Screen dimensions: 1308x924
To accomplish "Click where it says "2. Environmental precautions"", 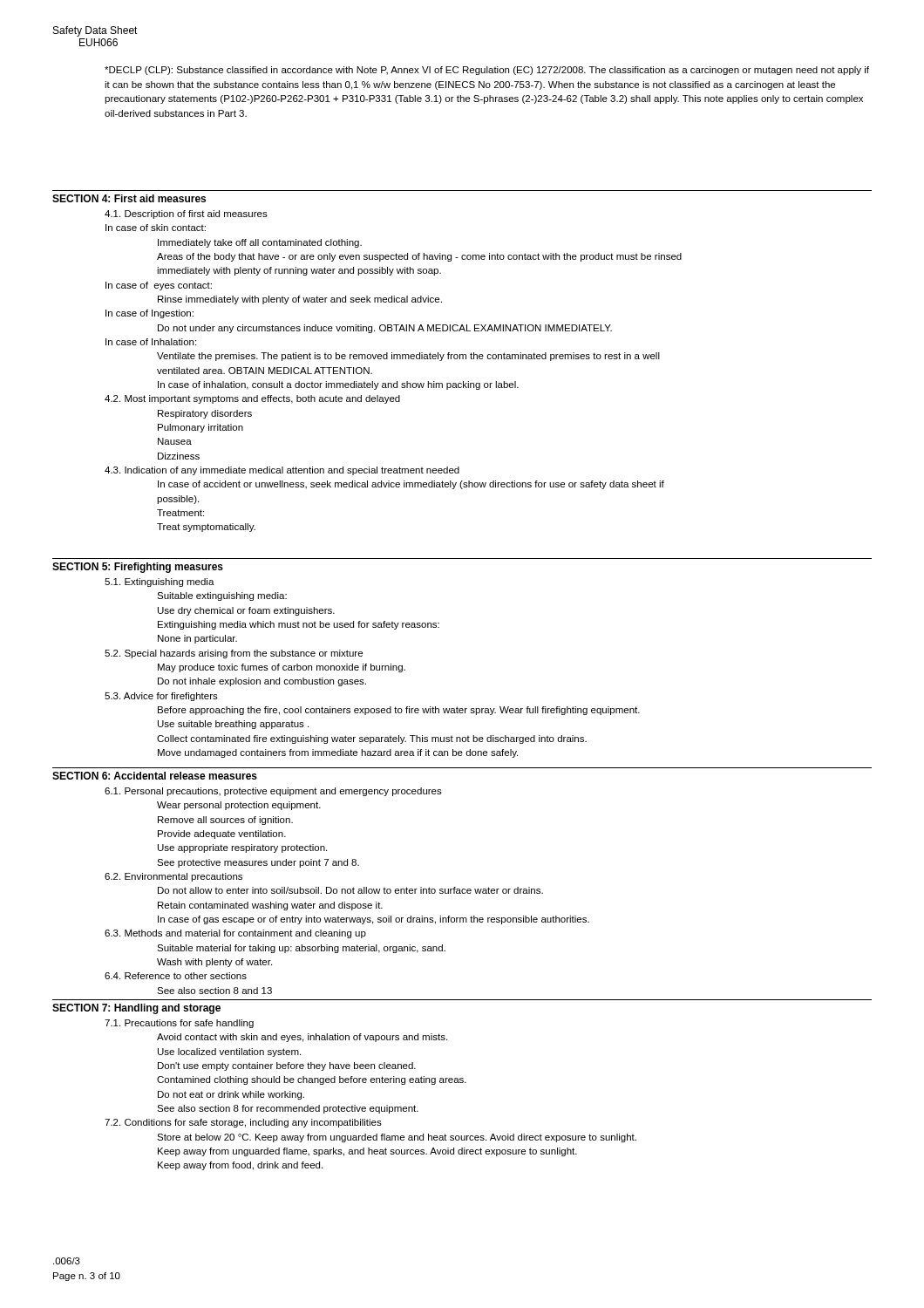I will (174, 876).
